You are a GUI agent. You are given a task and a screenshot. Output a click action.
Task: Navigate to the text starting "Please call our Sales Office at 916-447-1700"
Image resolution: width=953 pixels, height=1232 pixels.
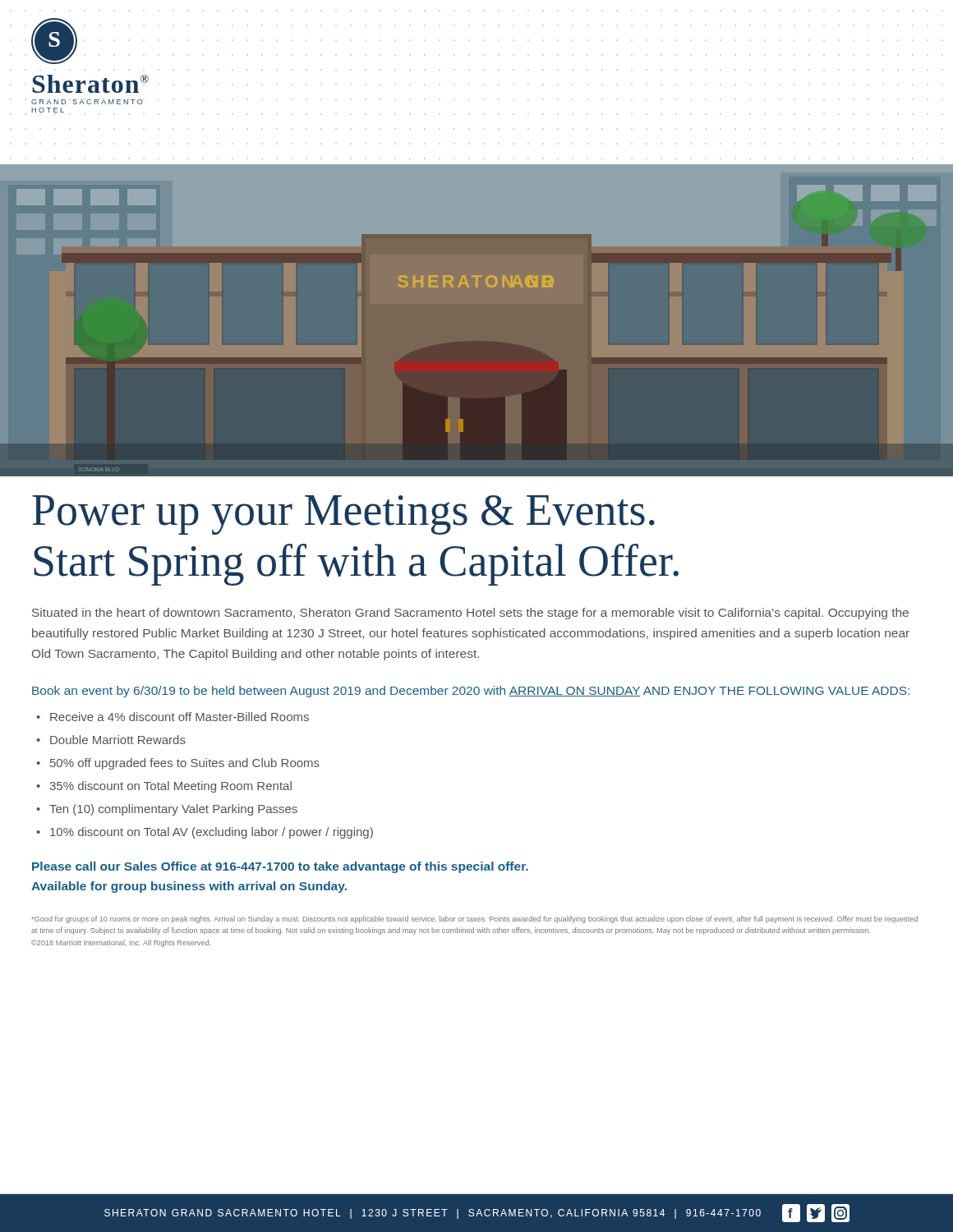(280, 876)
